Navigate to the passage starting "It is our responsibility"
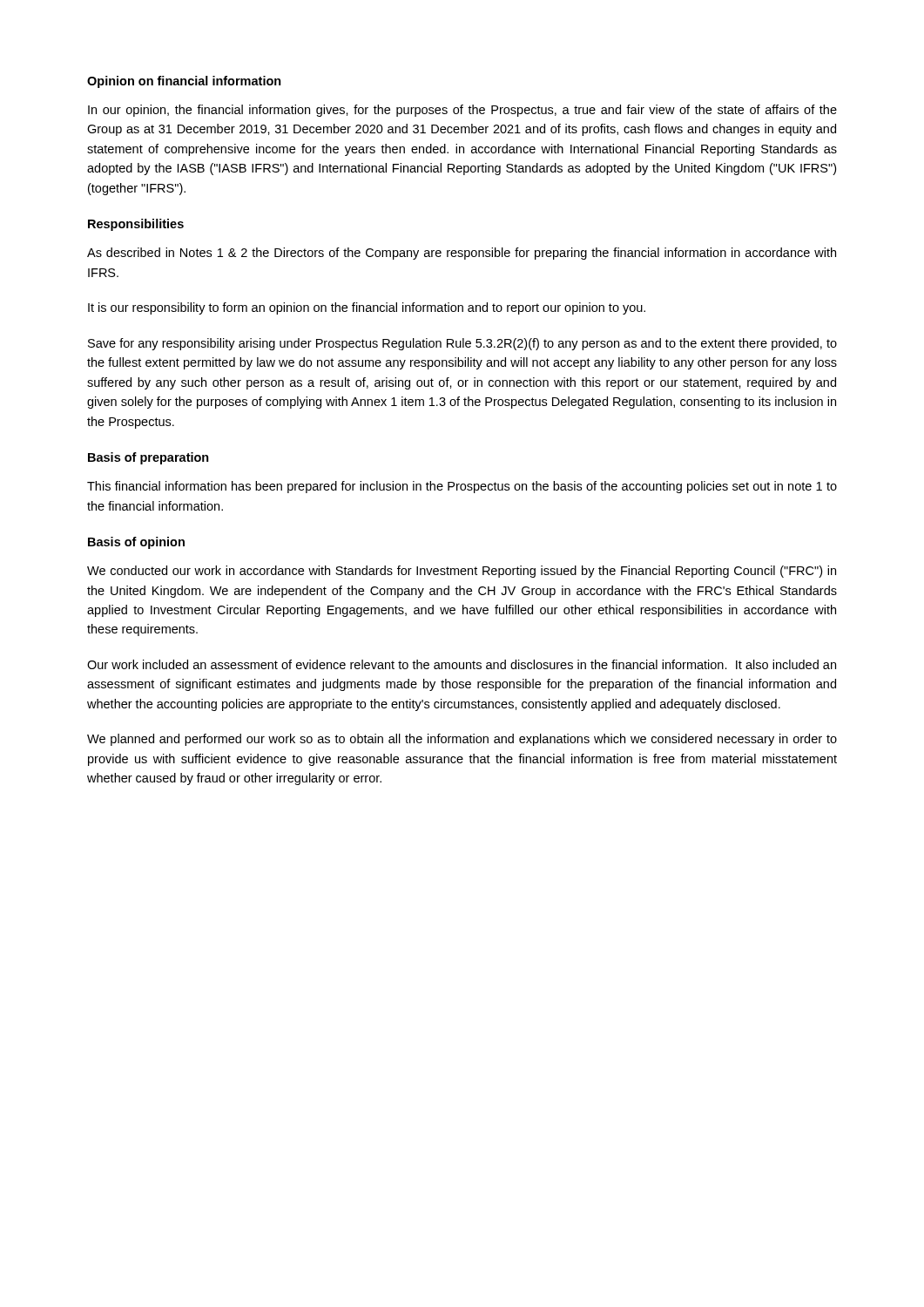The height and width of the screenshot is (1307, 924). [367, 308]
